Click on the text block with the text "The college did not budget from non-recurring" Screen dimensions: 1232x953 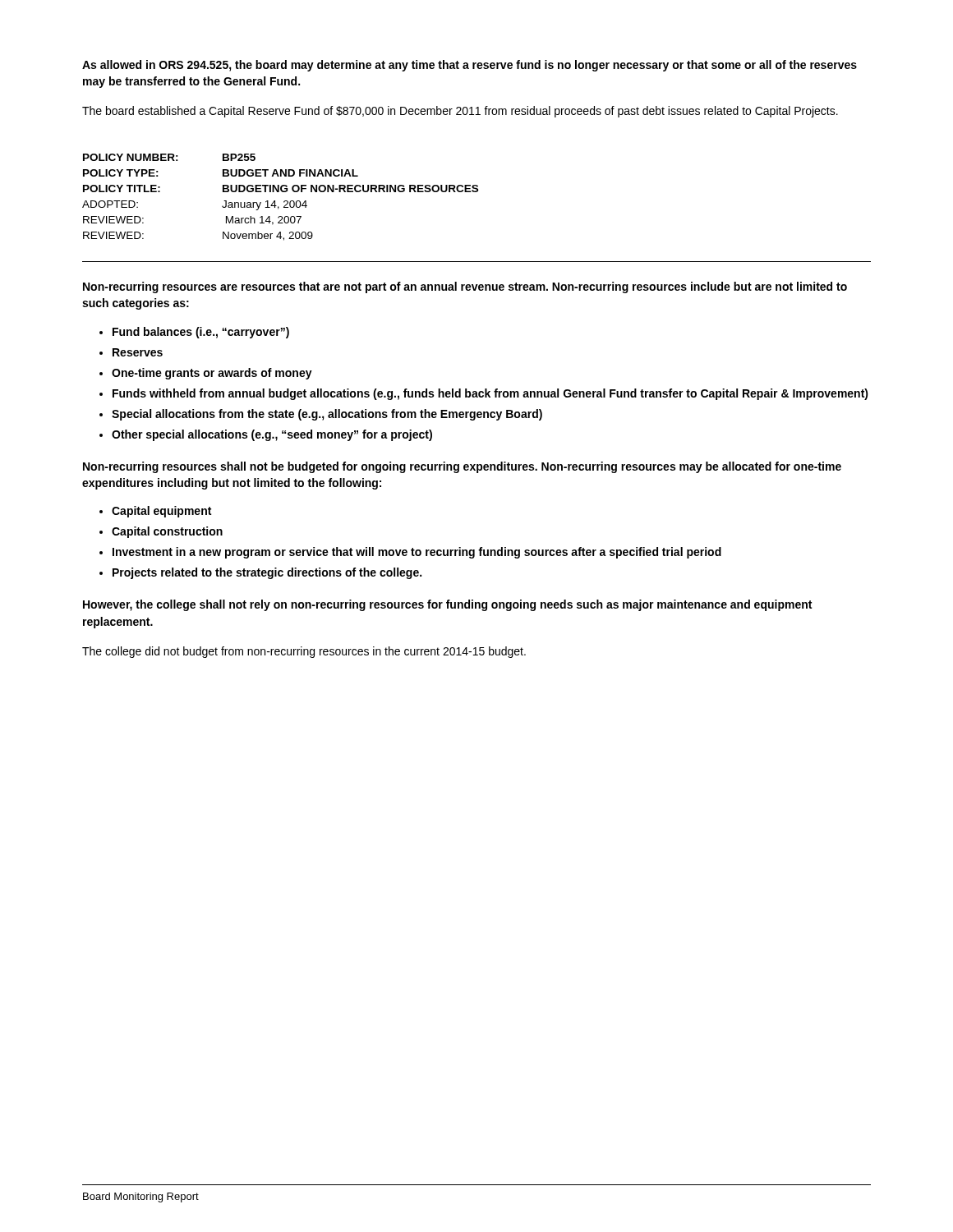(x=304, y=651)
